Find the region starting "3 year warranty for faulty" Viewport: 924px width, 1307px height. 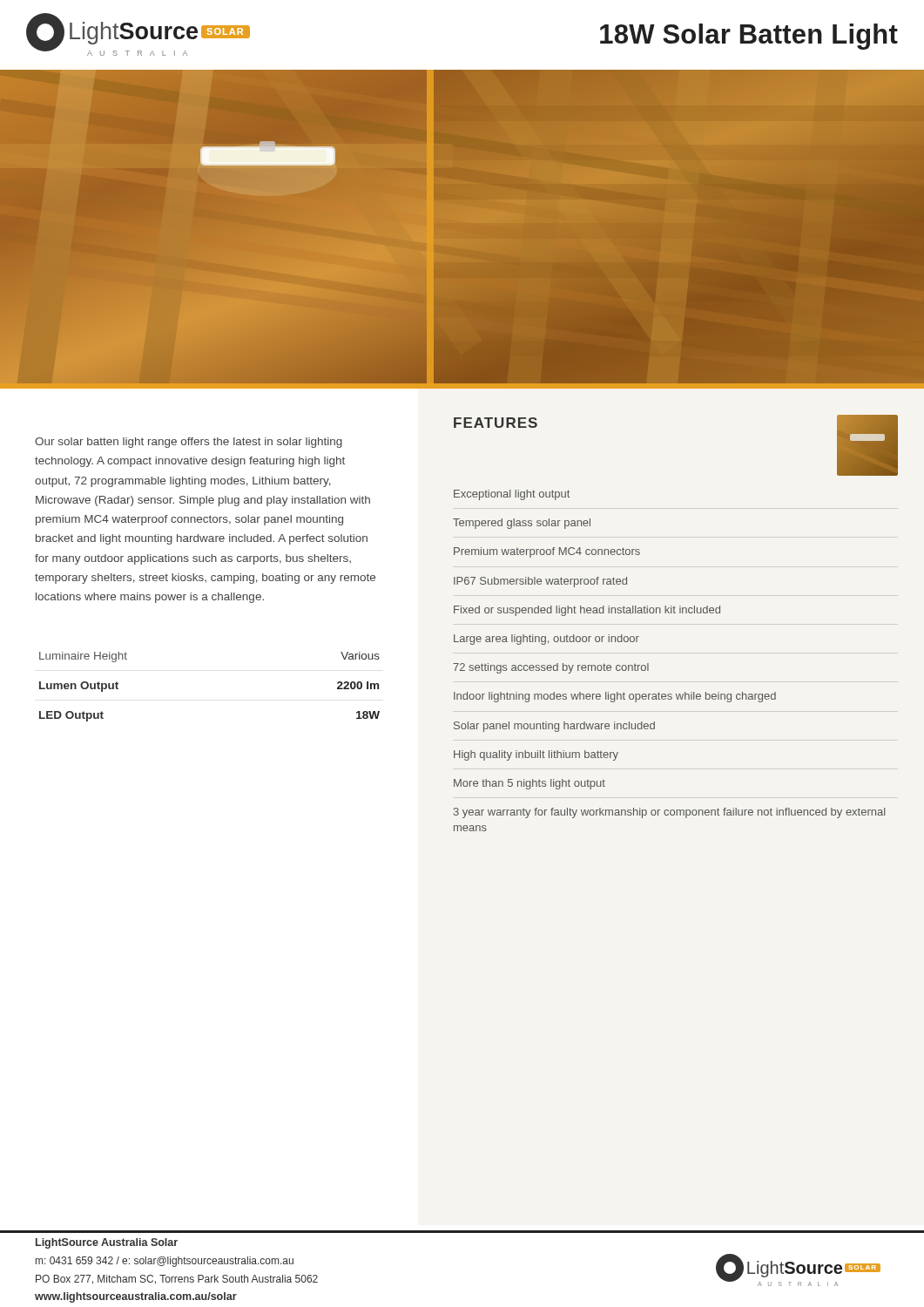tap(669, 820)
